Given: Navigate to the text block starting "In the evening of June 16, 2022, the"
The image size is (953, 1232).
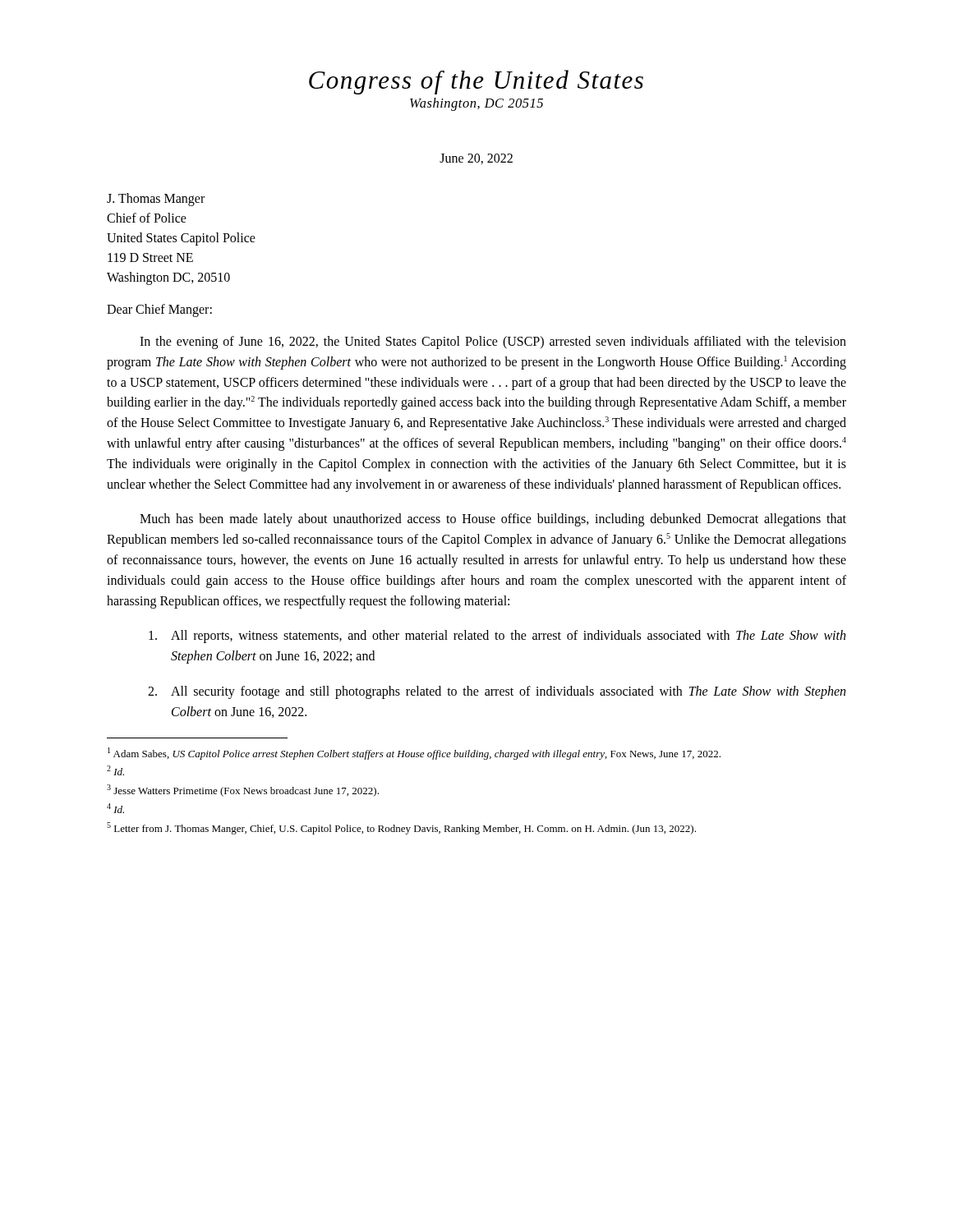Looking at the screenshot, I should [476, 413].
